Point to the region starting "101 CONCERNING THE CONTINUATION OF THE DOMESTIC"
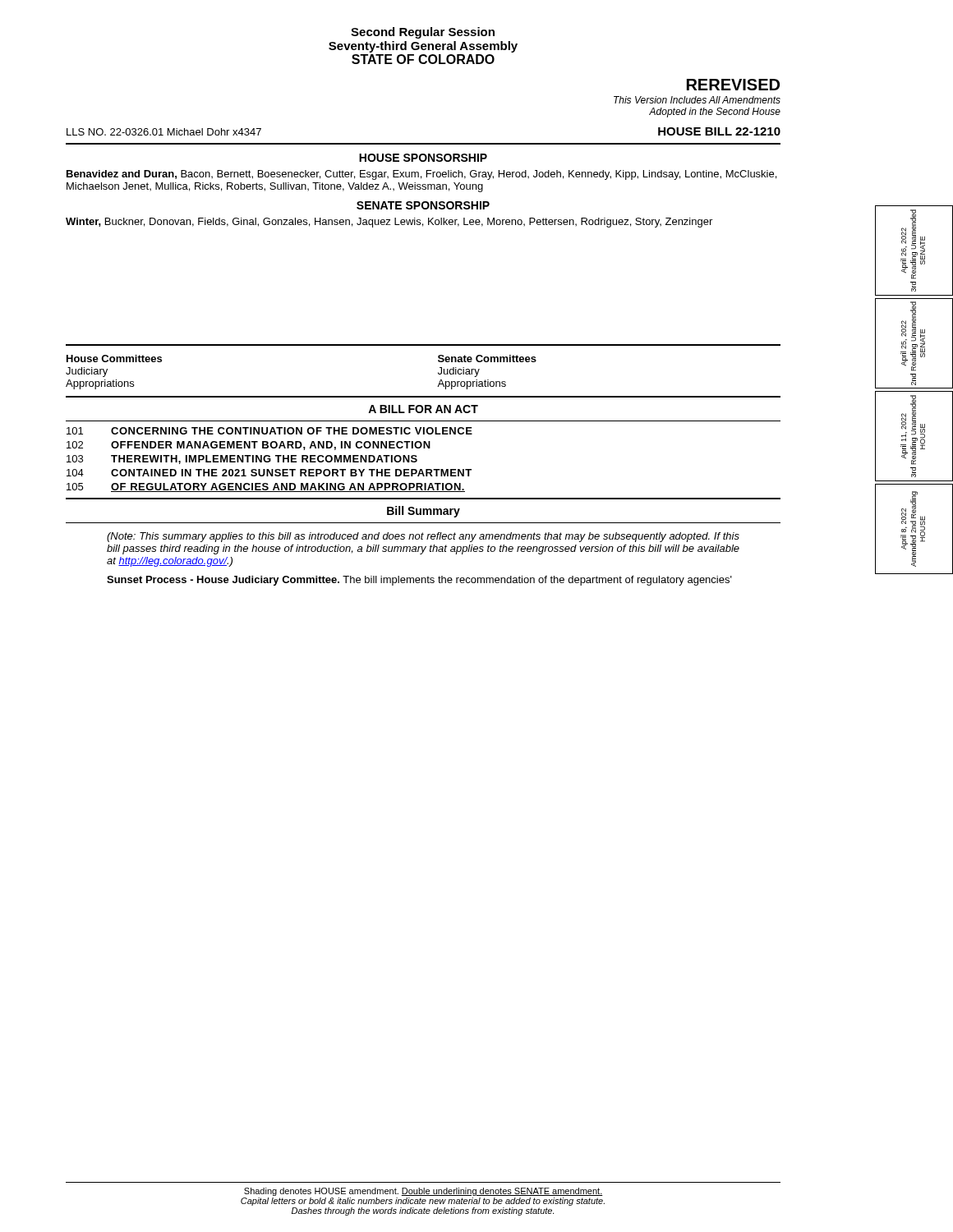 click(269, 431)
